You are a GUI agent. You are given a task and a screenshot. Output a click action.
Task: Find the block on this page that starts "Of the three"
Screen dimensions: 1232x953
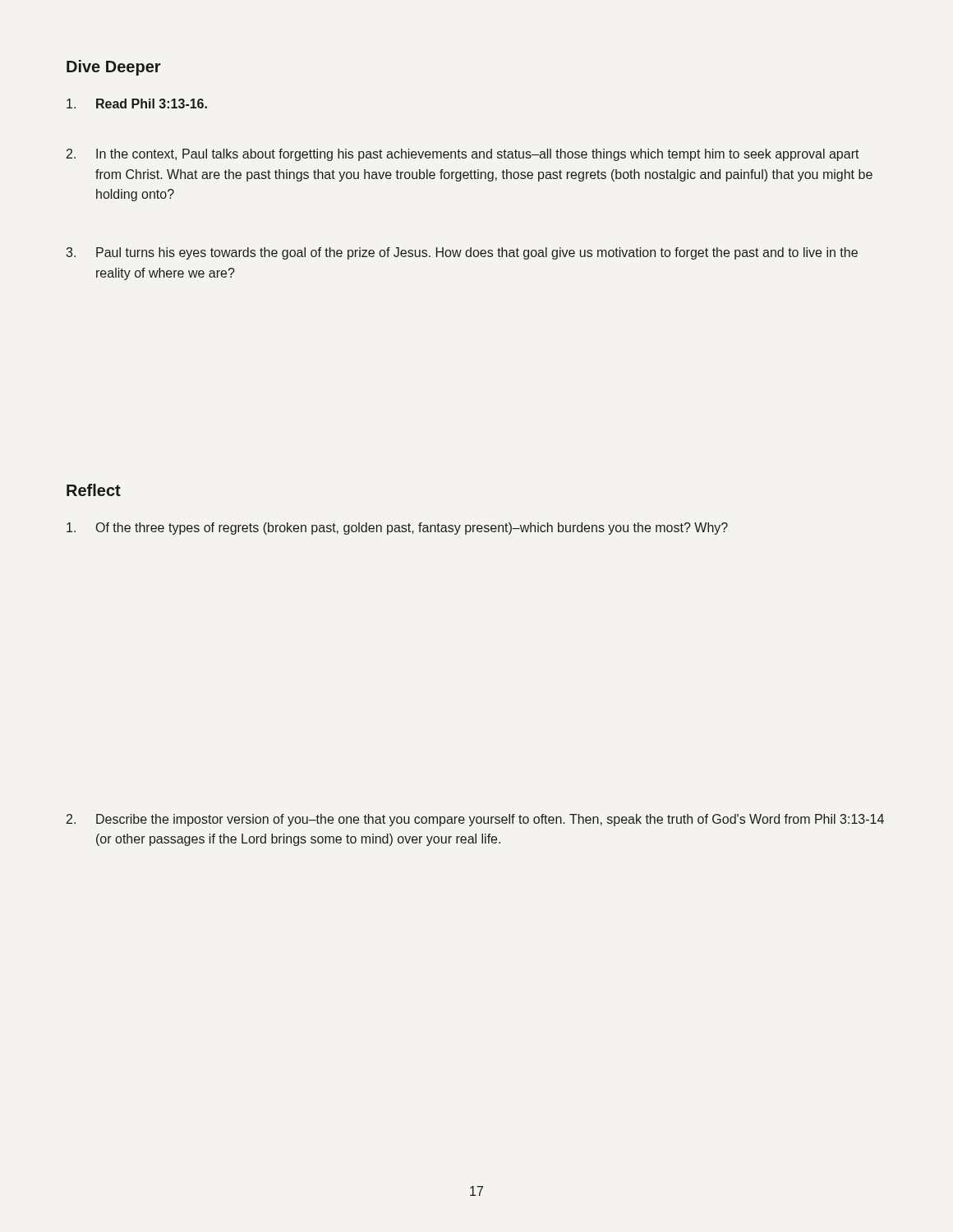coord(476,528)
